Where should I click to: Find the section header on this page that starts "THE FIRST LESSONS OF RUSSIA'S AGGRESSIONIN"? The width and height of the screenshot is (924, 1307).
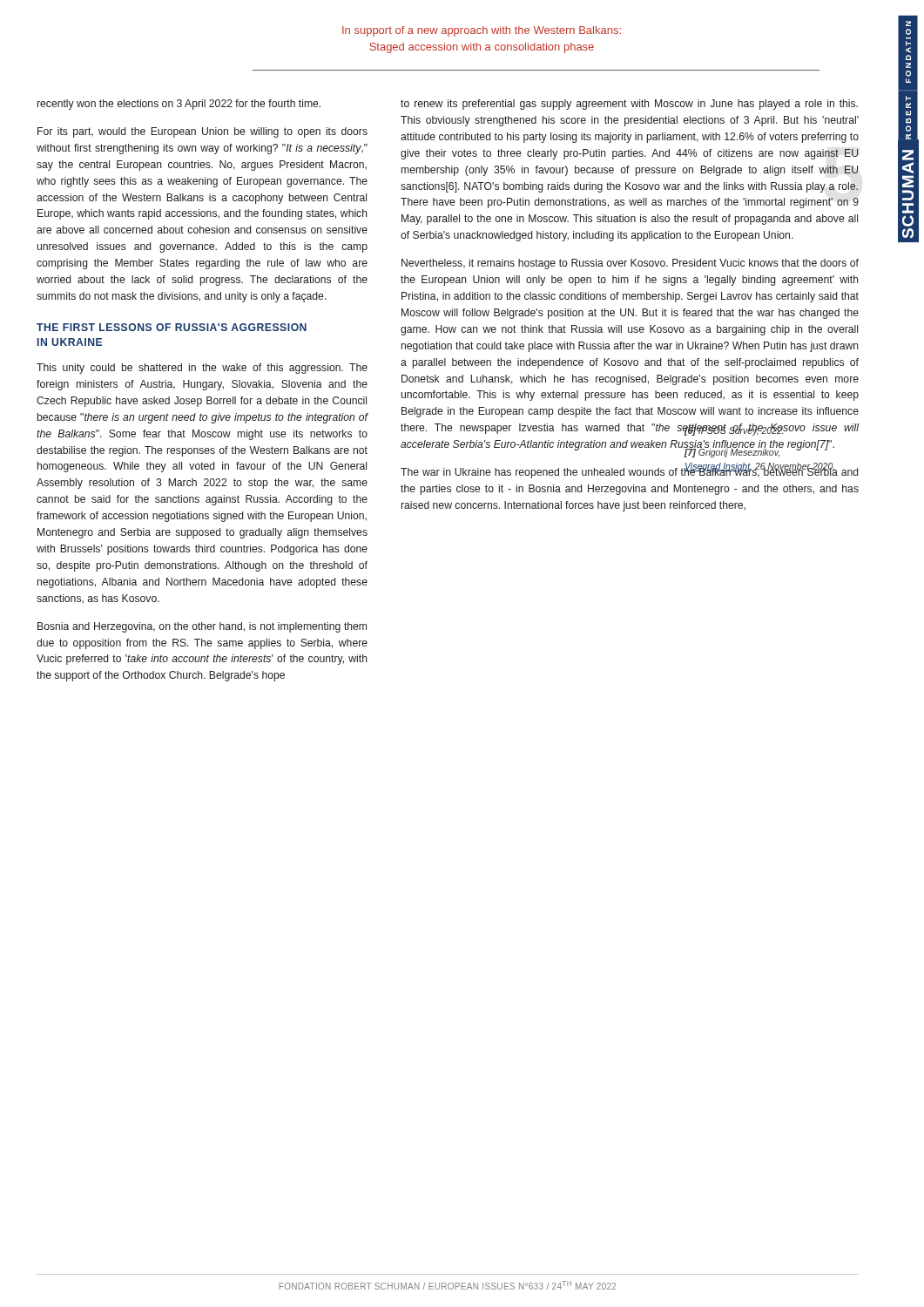tap(172, 335)
